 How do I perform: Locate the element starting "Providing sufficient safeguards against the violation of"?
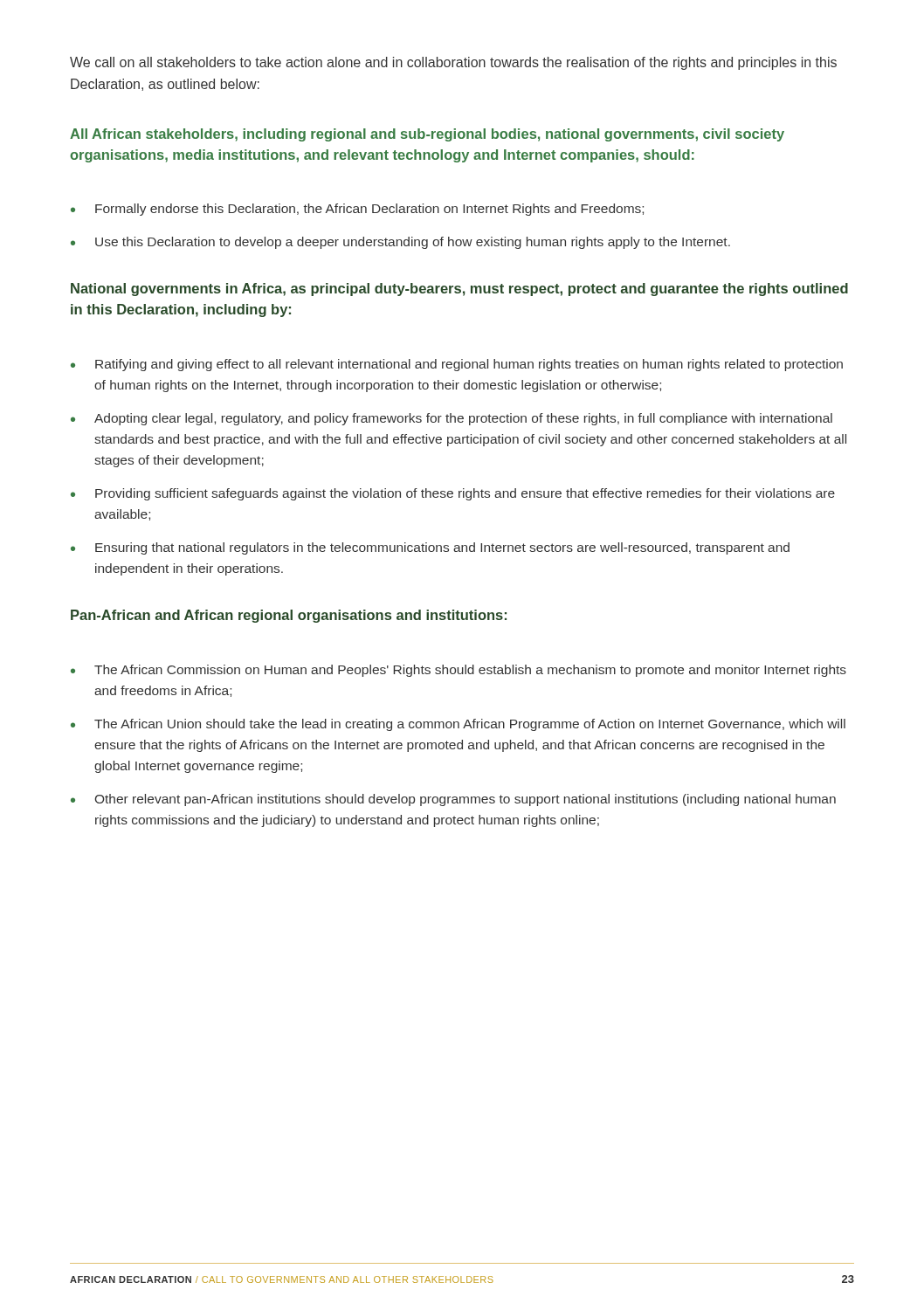465,504
